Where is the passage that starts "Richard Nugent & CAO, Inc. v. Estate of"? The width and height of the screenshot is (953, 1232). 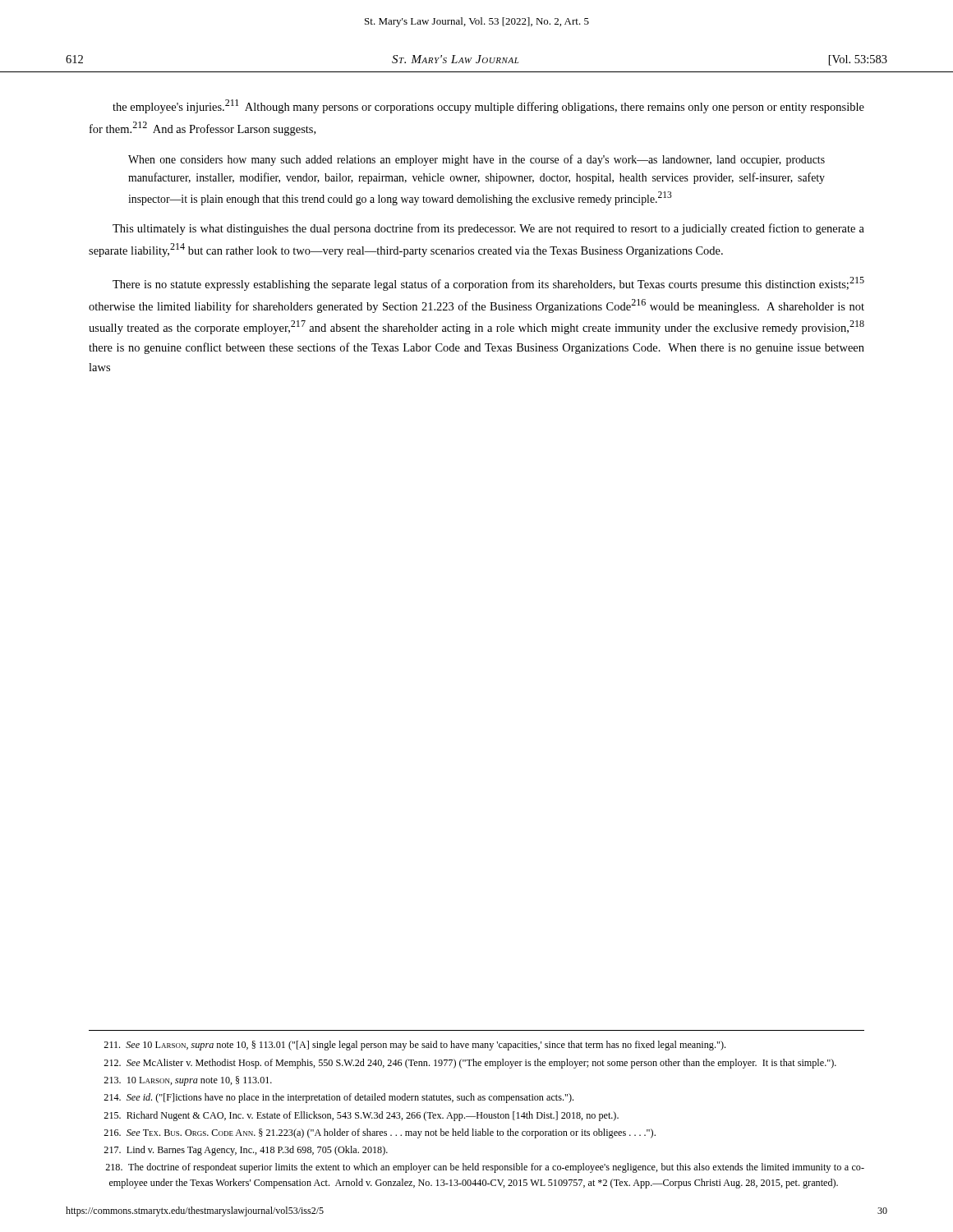click(x=354, y=1115)
